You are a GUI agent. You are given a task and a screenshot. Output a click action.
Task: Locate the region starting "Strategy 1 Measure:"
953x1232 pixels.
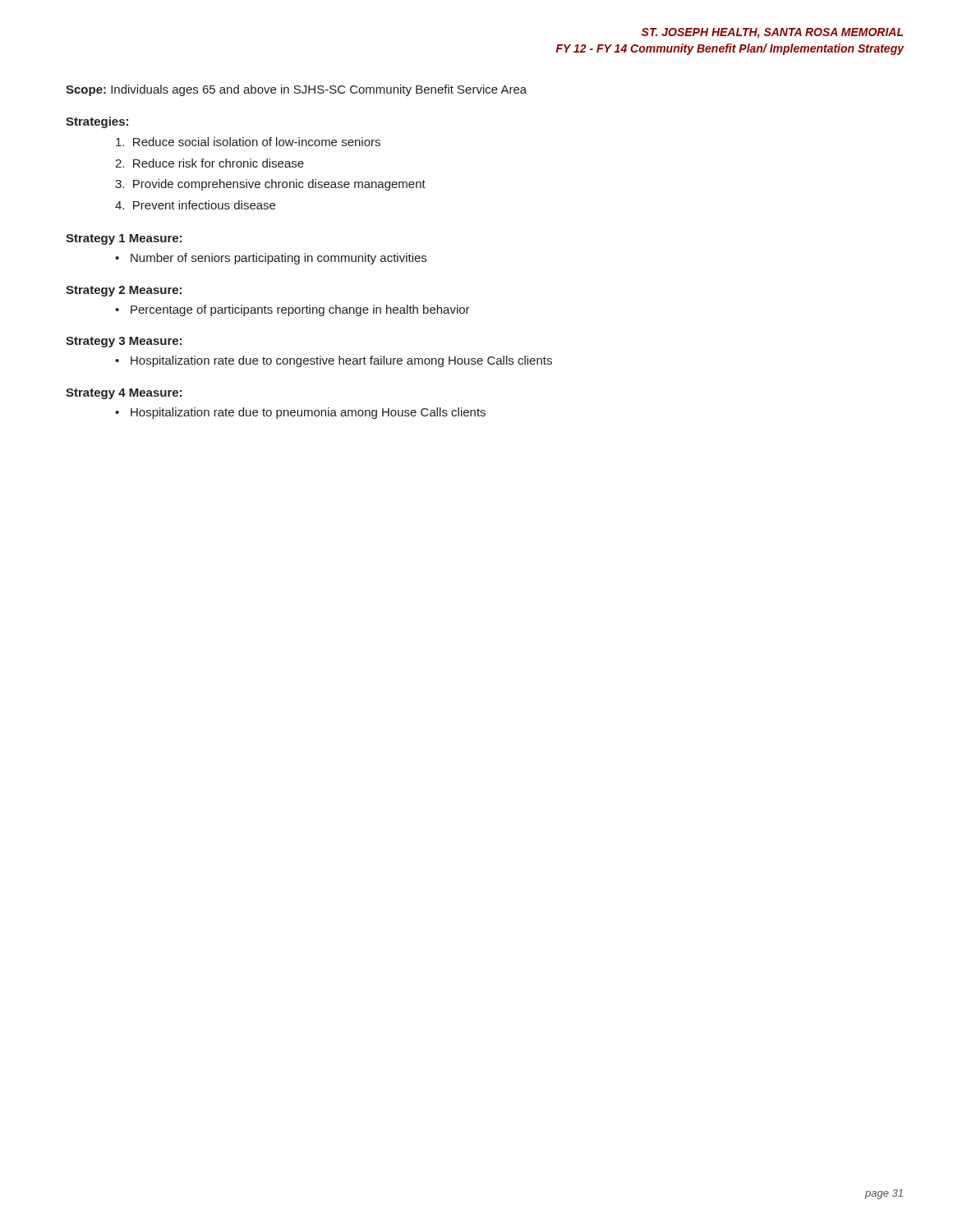[x=124, y=238]
